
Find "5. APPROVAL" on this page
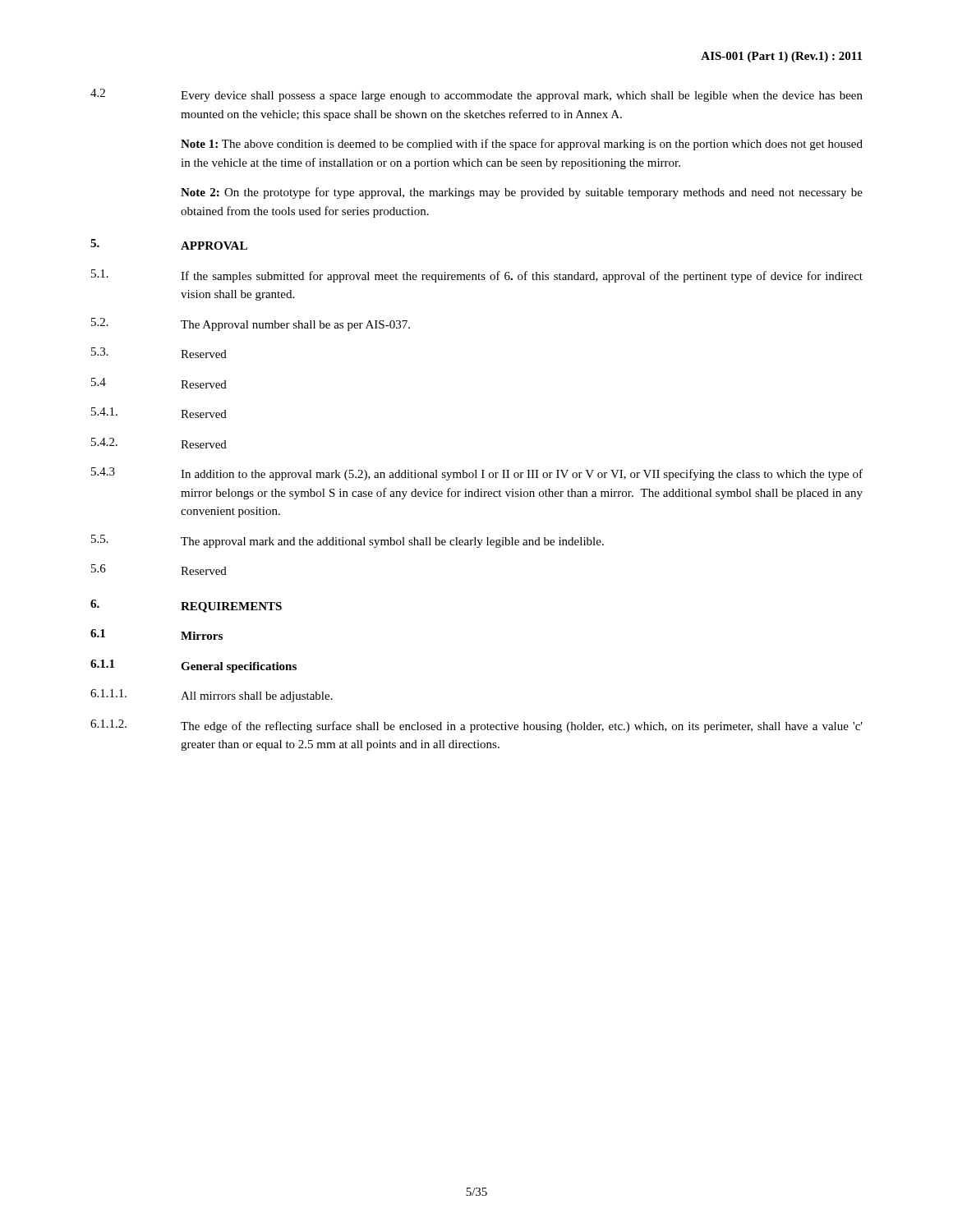coord(94,244)
